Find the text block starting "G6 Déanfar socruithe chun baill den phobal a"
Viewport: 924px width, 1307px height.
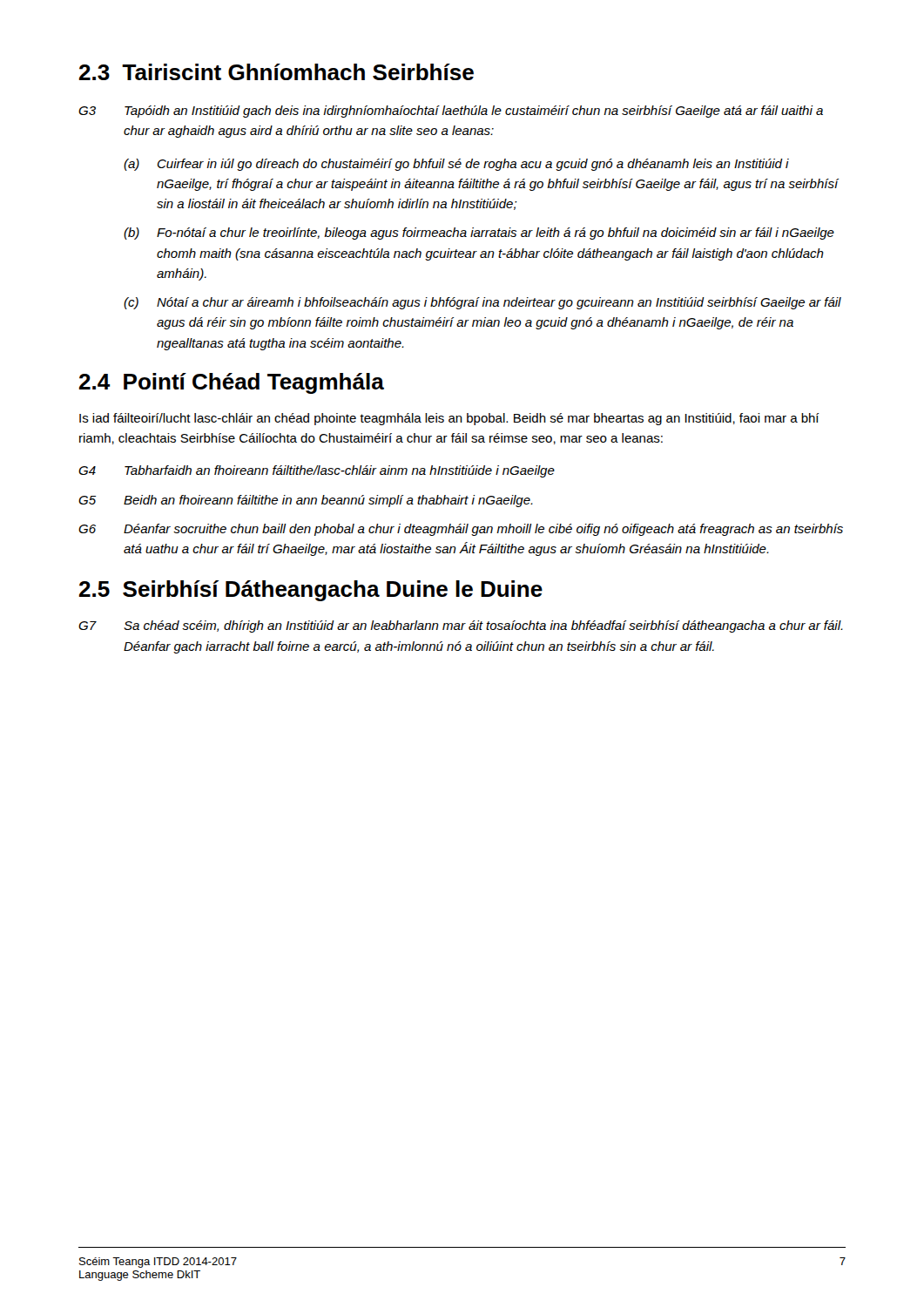pos(462,538)
